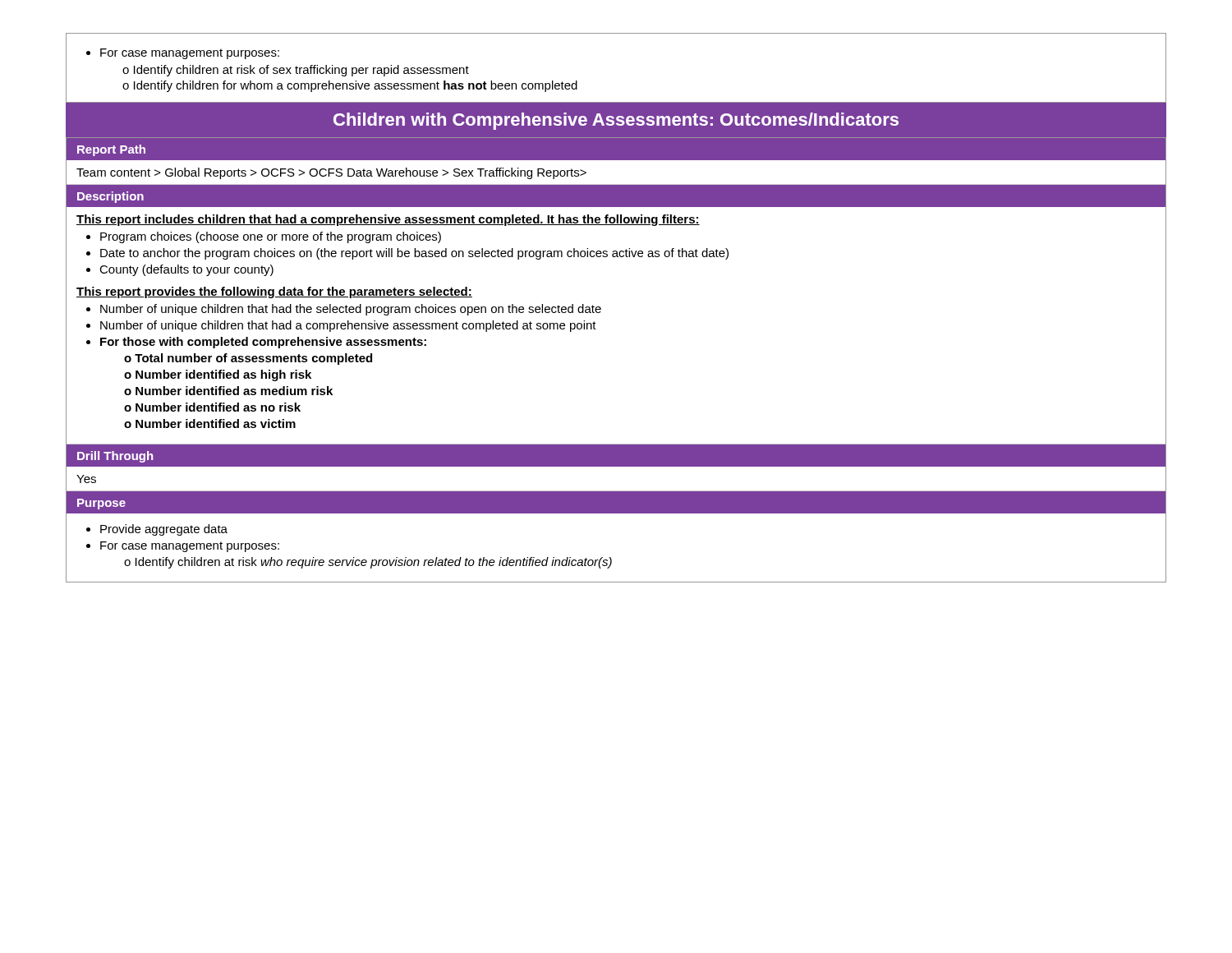The image size is (1232, 953).
Task: Click where it says "County (defaults to your county)"
Action: (187, 269)
